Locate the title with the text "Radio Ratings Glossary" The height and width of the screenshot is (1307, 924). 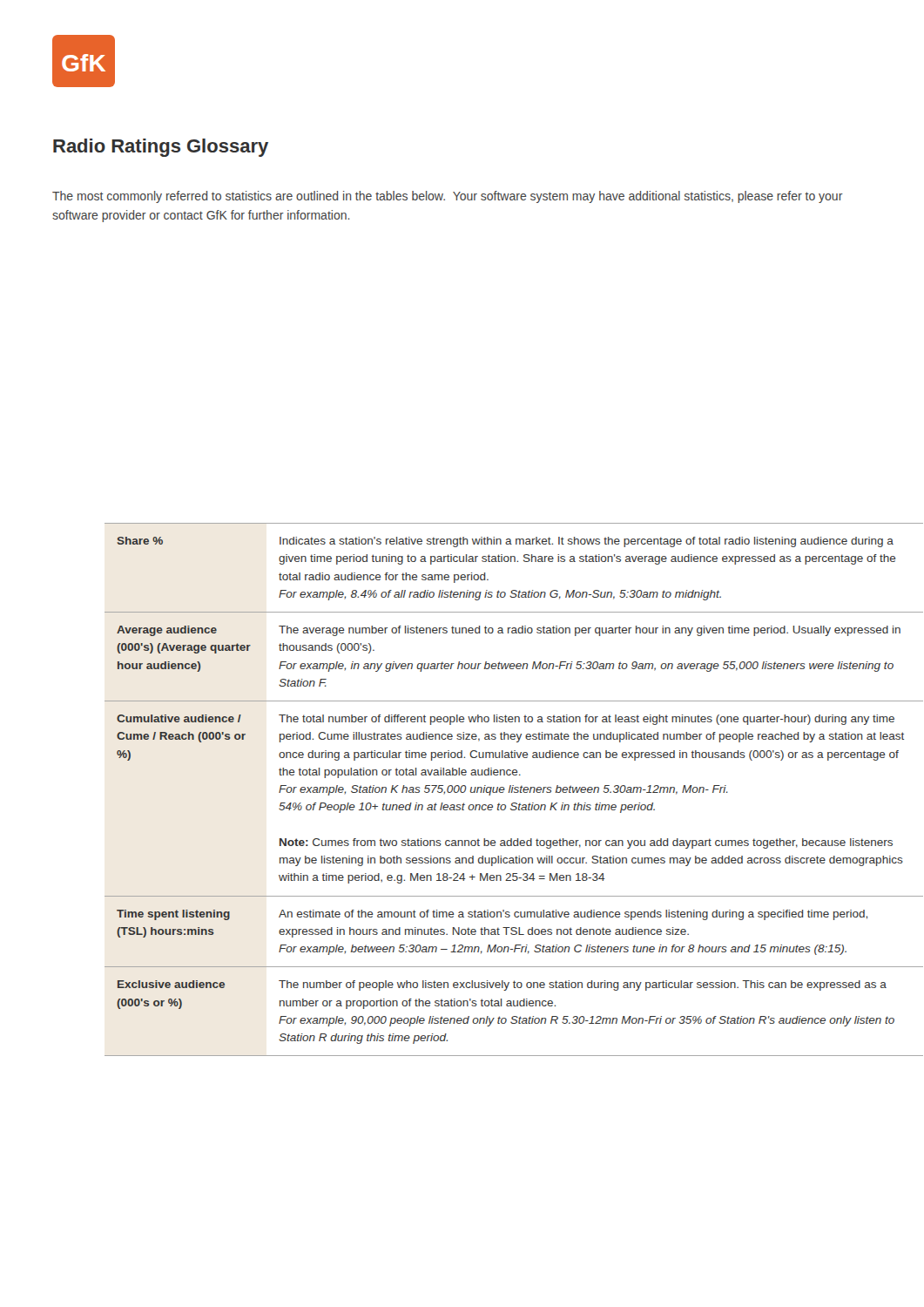click(x=160, y=146)
